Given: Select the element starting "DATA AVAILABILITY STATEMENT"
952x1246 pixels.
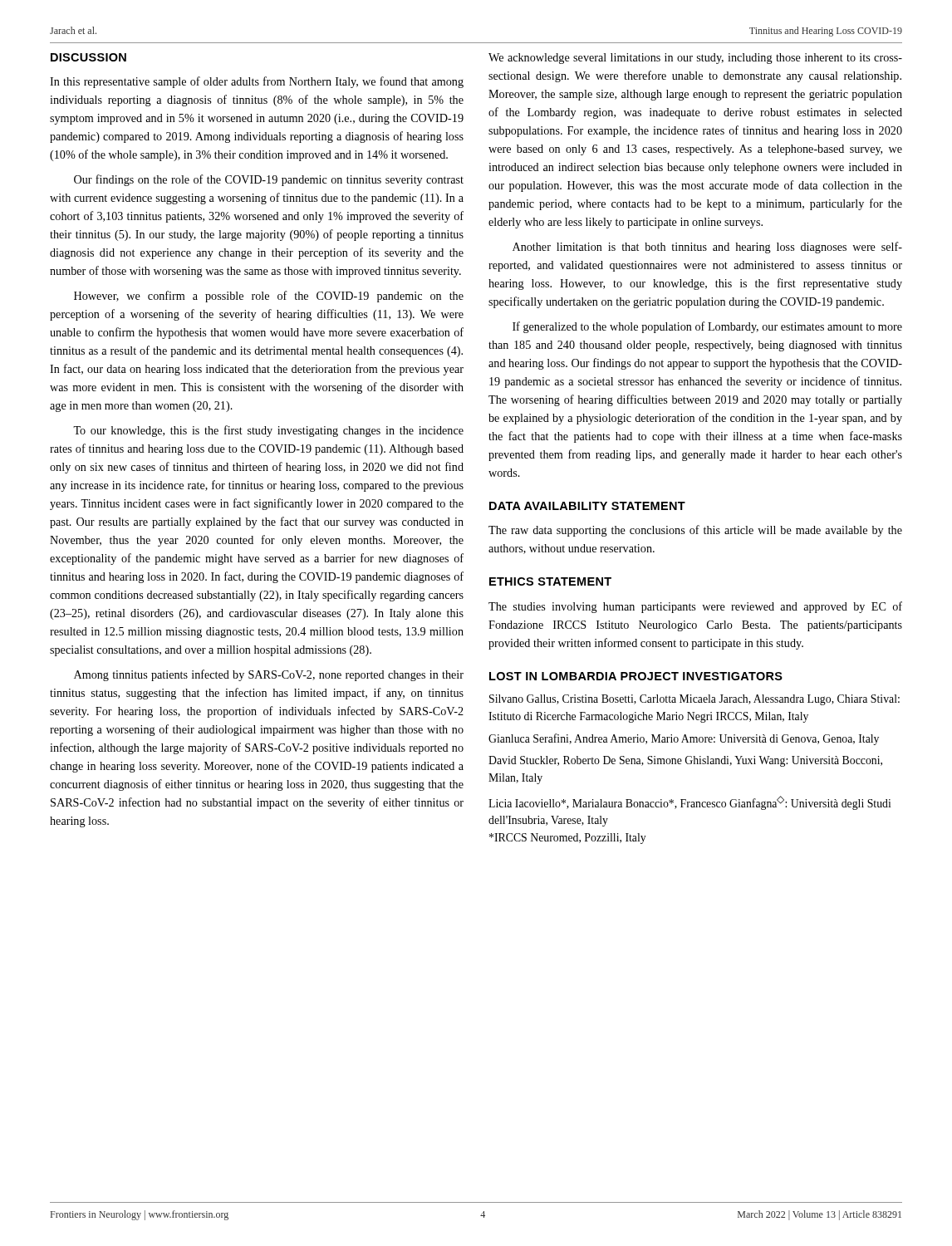Looking at the screenshot, I should [x=587, y=506].
